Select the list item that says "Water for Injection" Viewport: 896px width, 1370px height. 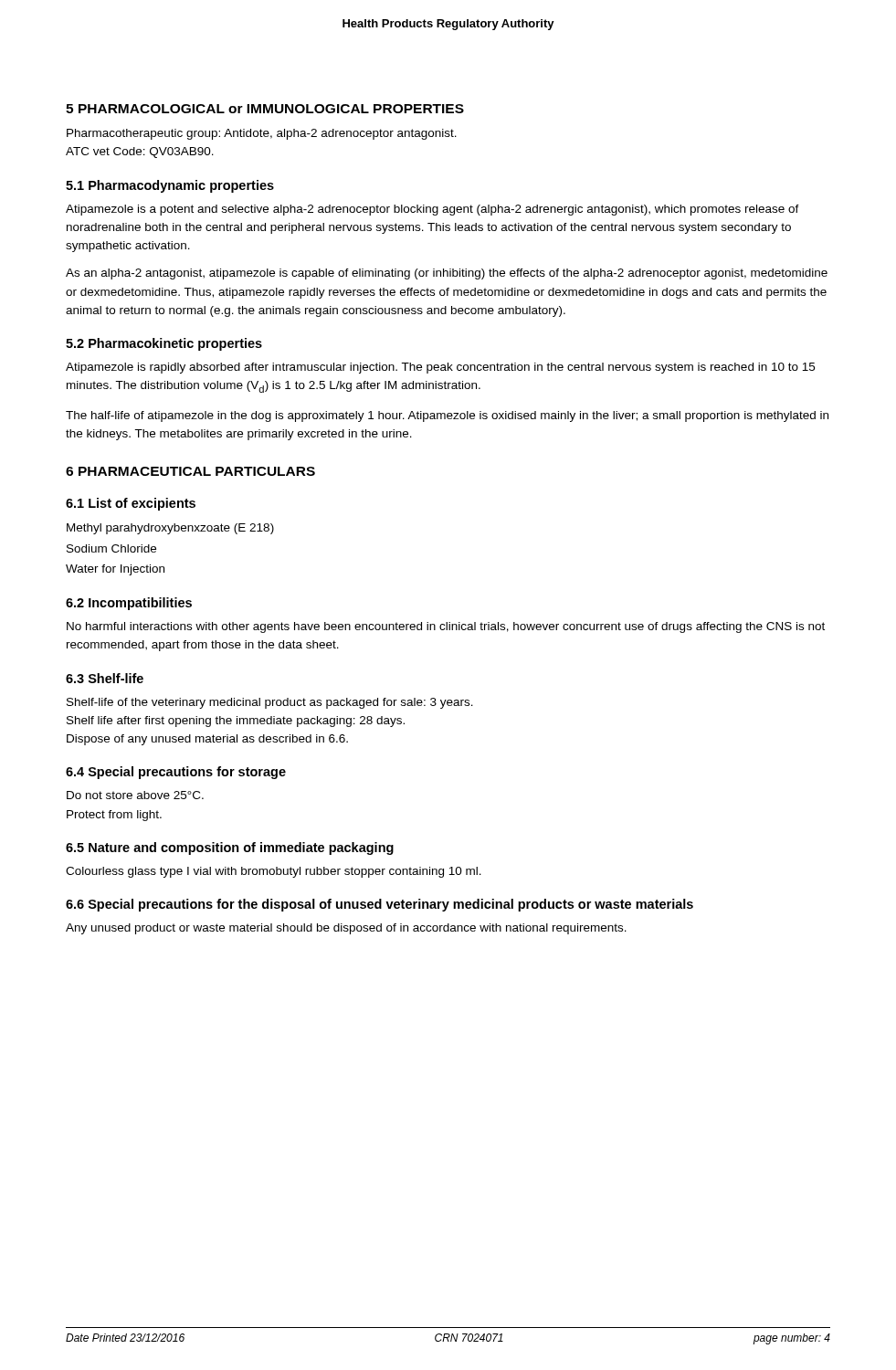116,568
